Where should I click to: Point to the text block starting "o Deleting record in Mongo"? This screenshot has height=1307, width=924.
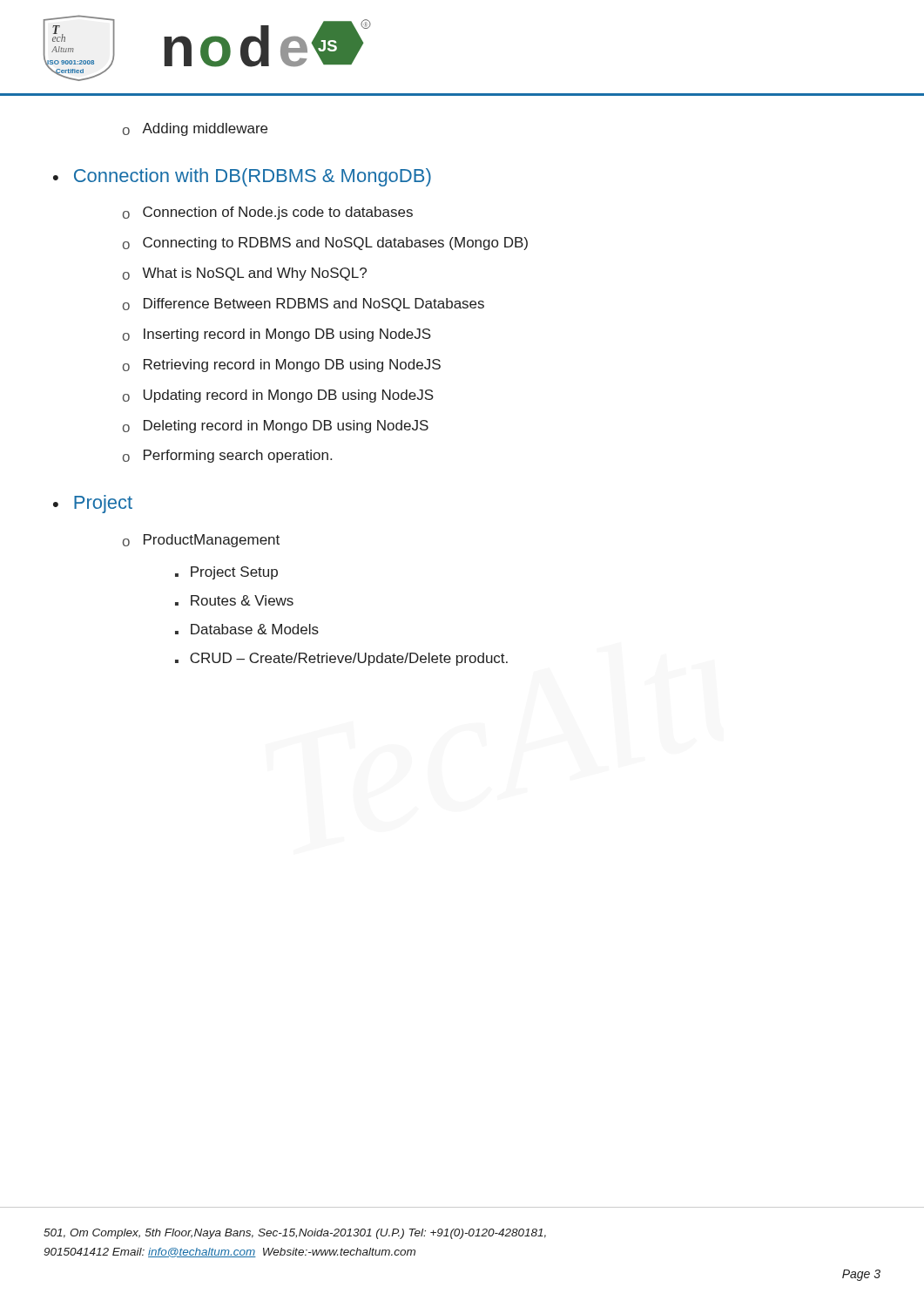pyautogui.click(x=275, y=427)
